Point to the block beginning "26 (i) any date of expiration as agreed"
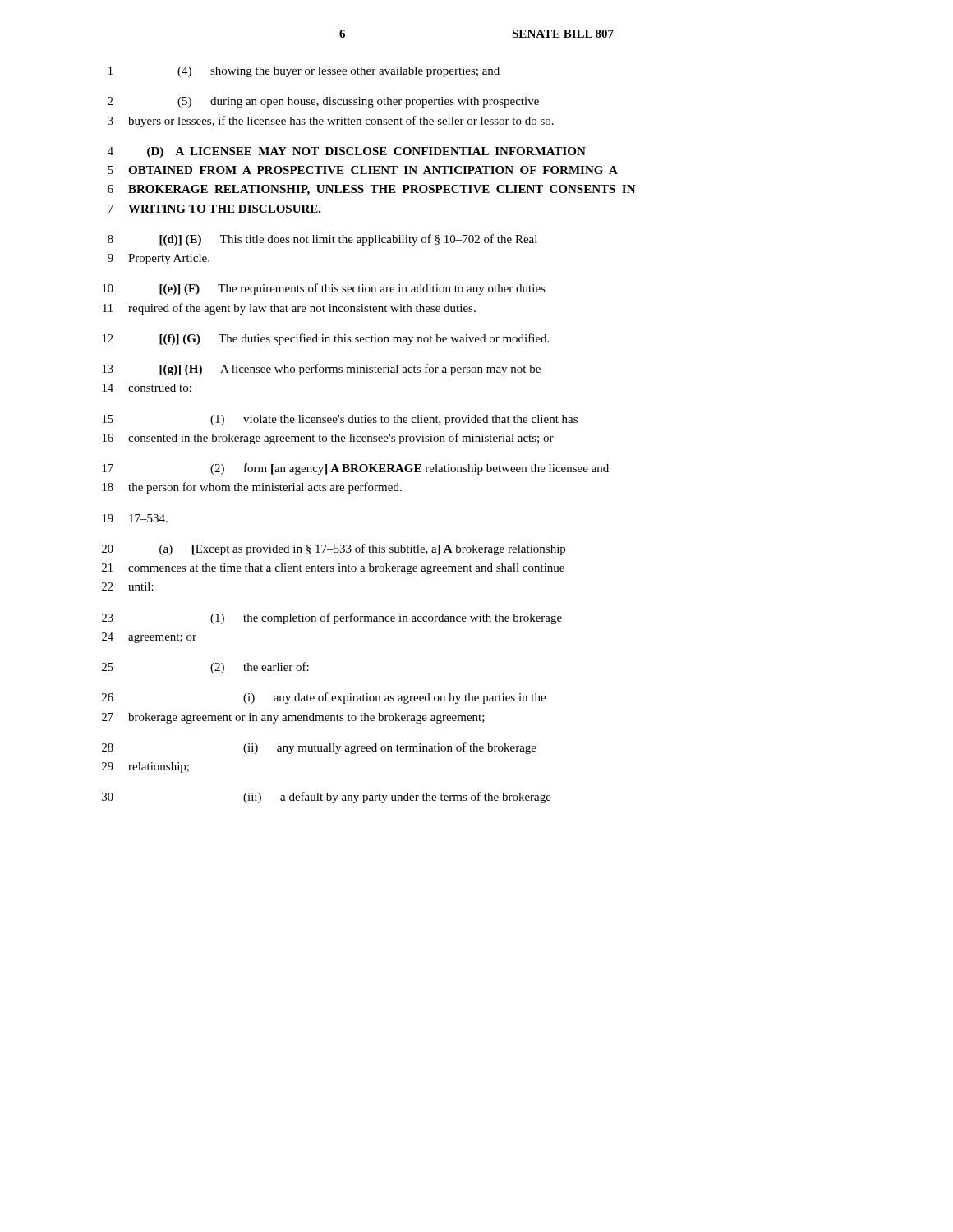 click(x=485, y=698)
